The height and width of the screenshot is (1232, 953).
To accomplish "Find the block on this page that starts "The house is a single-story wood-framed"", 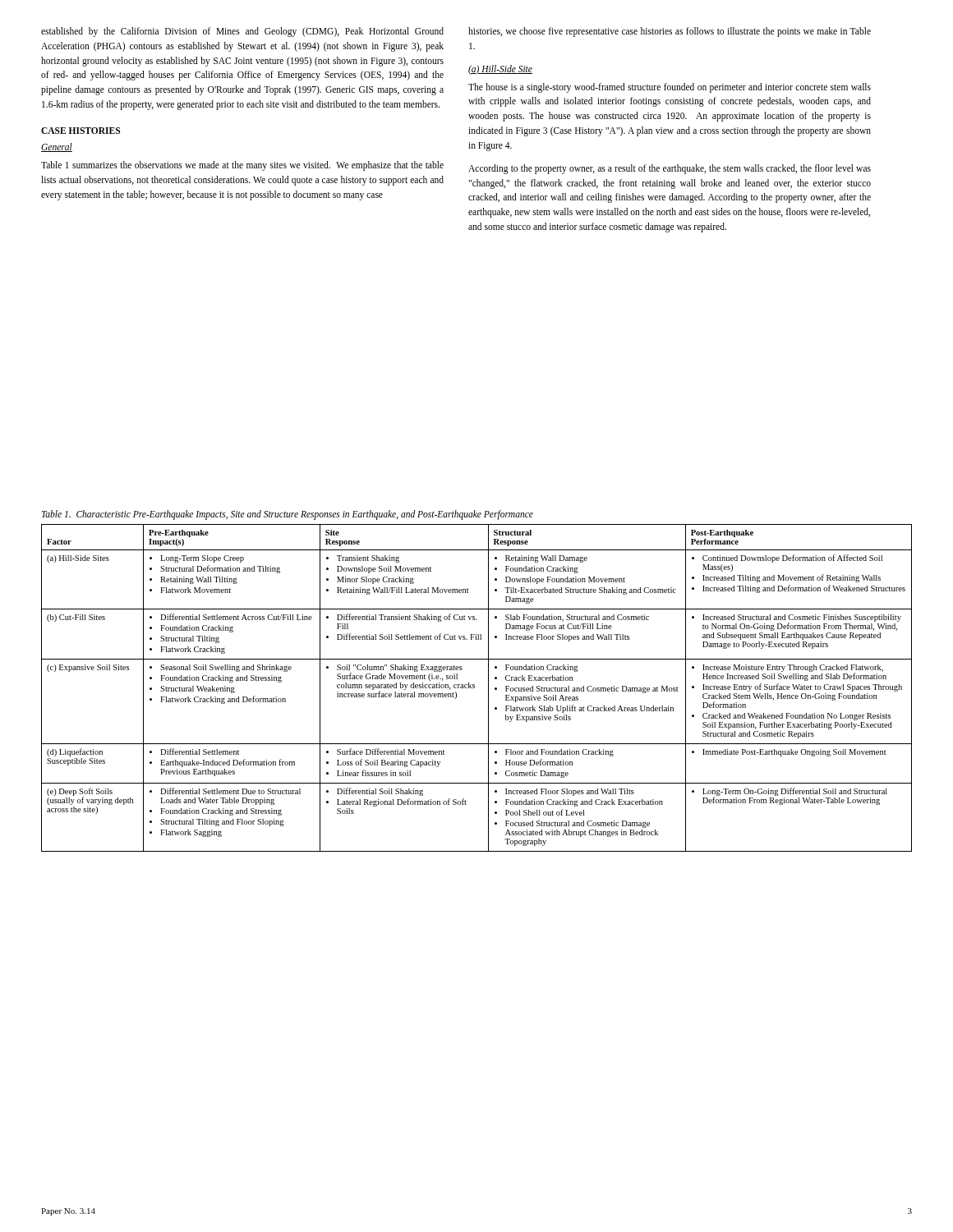I will coord(670,116).
